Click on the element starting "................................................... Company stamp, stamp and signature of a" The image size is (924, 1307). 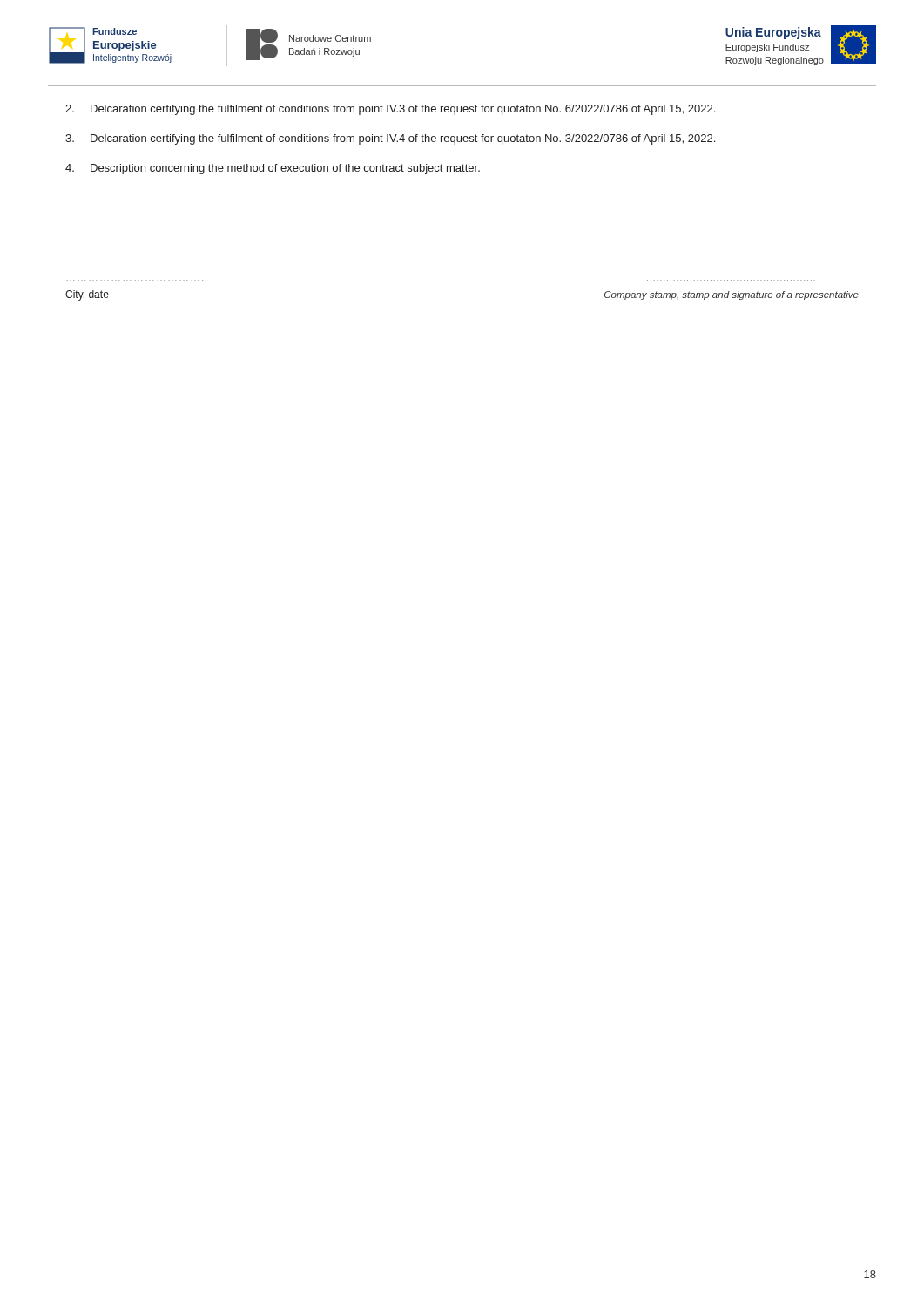[x=731, y=286]
